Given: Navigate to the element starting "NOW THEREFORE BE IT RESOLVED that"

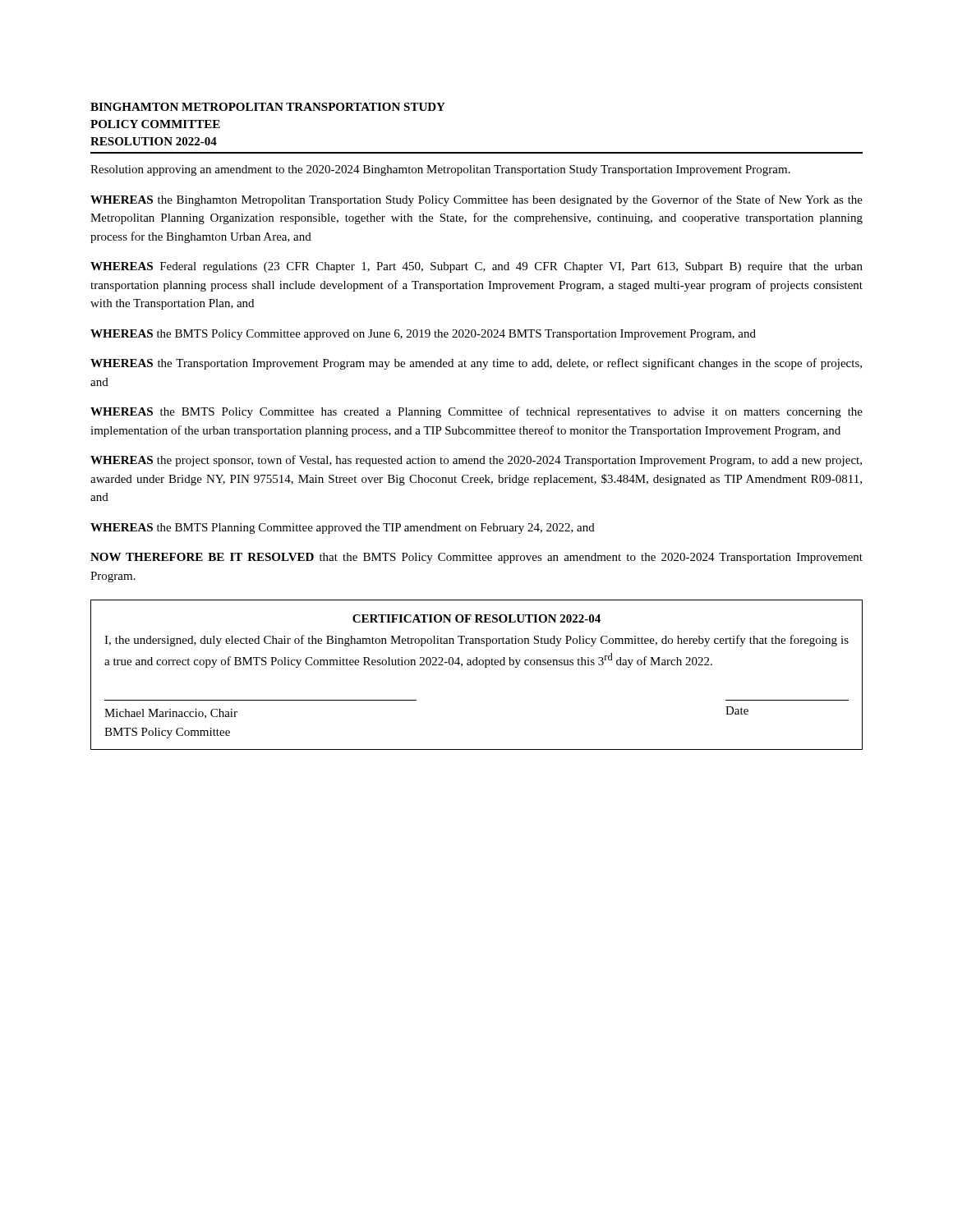Looking at the screenshot, I should [476, 566].
